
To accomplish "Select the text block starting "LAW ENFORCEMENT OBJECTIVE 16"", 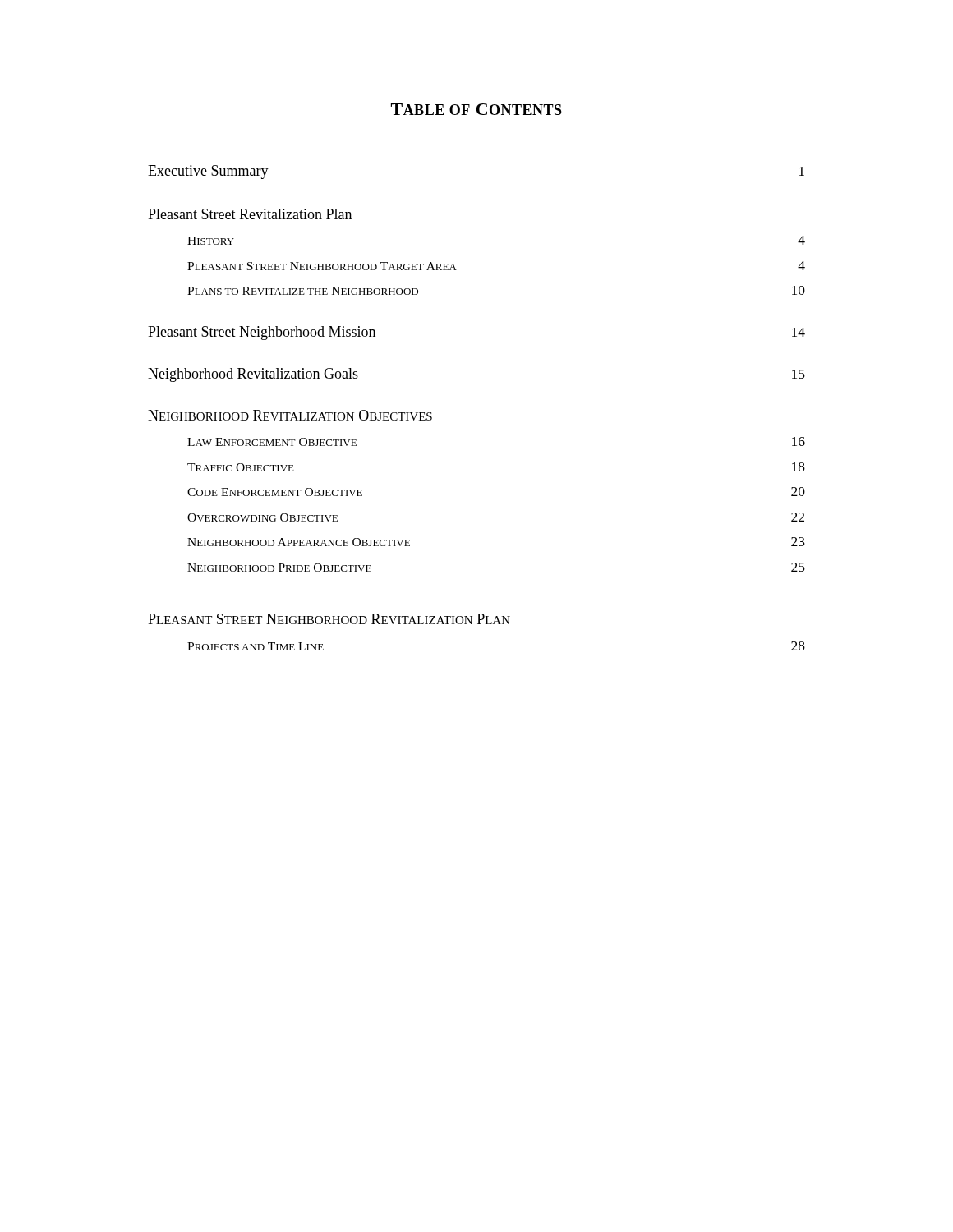I will click(x=269, y=442).
